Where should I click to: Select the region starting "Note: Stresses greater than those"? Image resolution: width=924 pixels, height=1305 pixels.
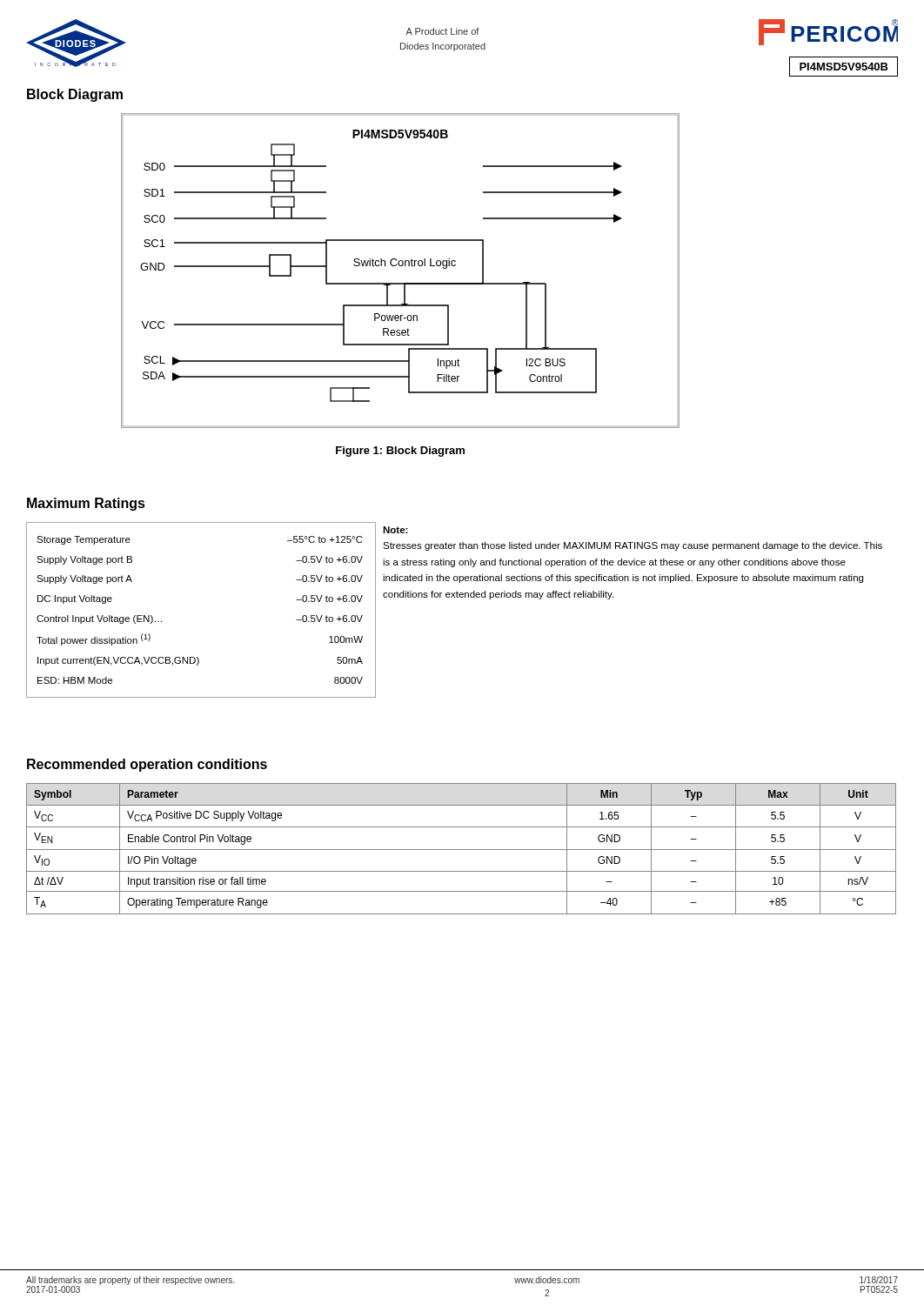pyautogui.click(x=633, y=562)
